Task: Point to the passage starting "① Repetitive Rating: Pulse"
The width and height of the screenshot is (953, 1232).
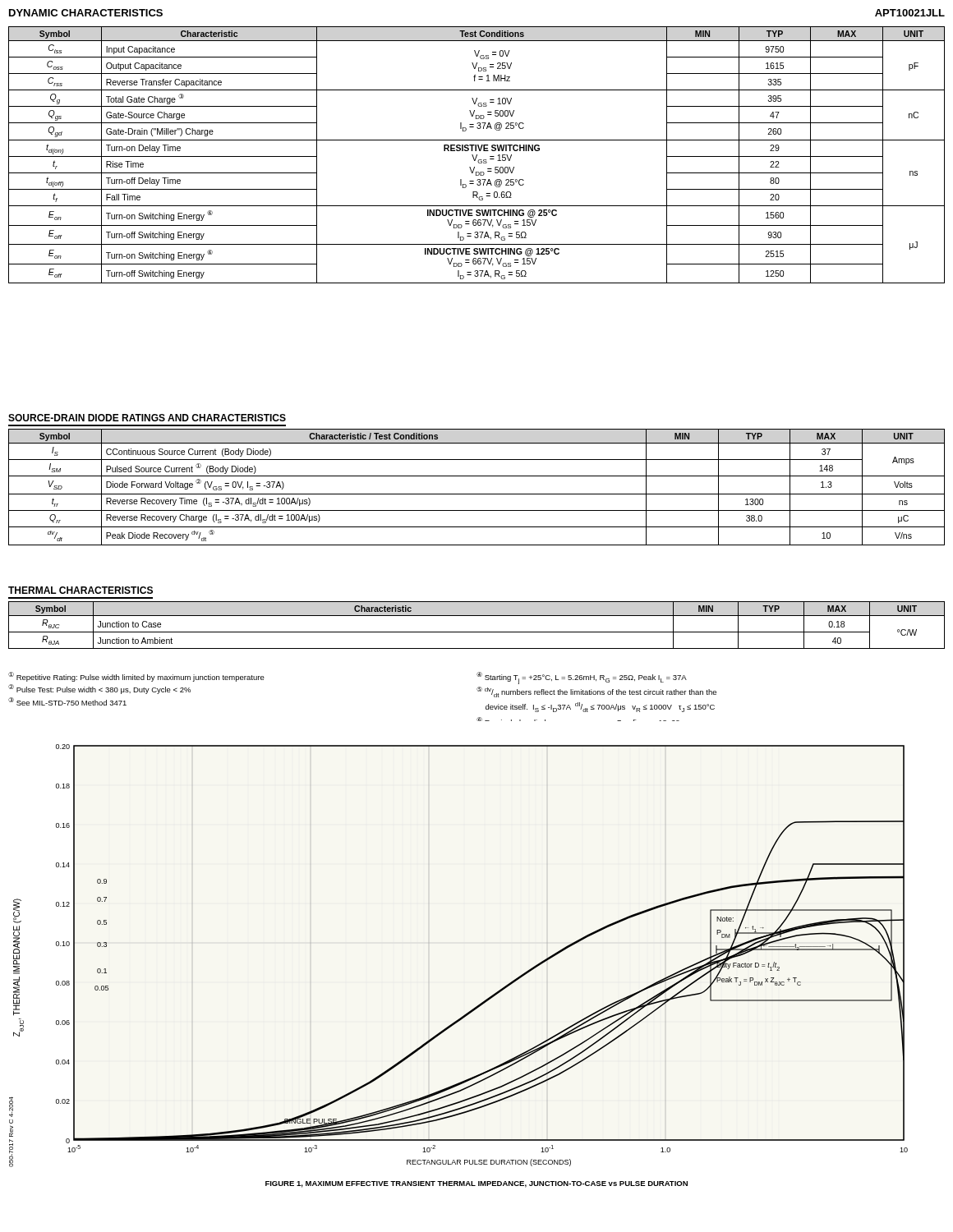Action: click(x=476, y=705)
